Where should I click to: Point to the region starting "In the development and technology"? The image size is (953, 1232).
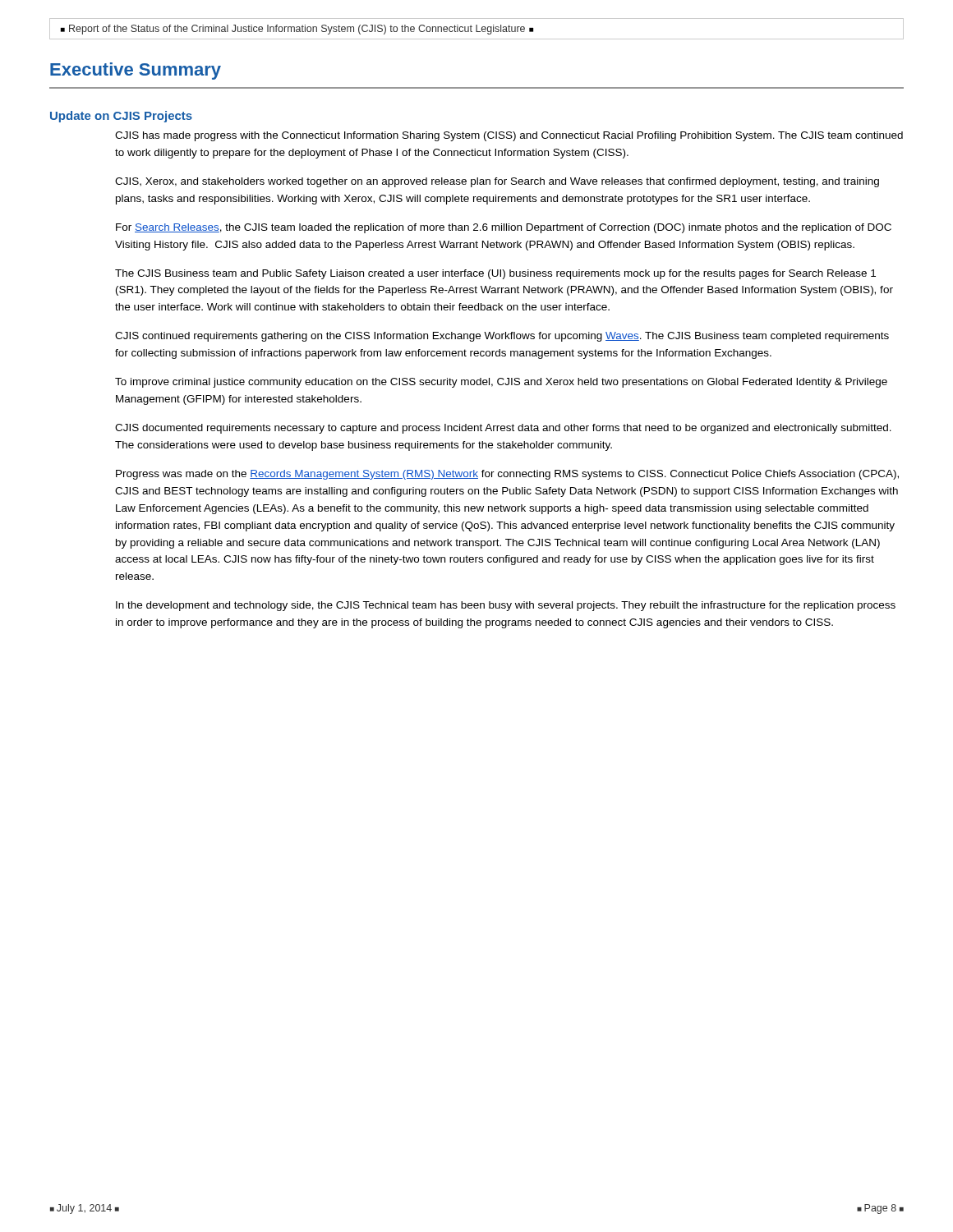coord(505,614)
